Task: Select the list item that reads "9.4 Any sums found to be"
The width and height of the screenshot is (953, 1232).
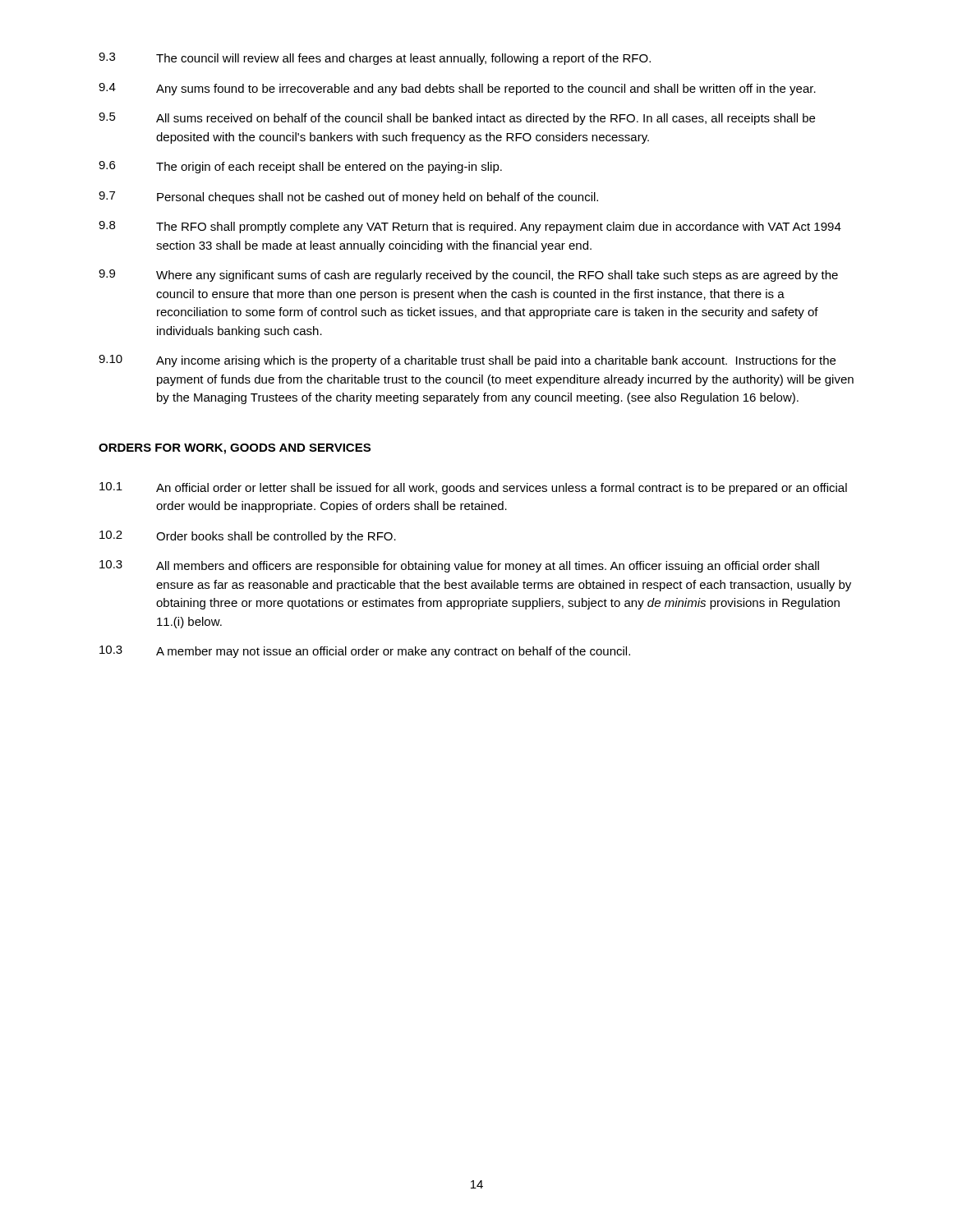Action: [x=476, y=88]
